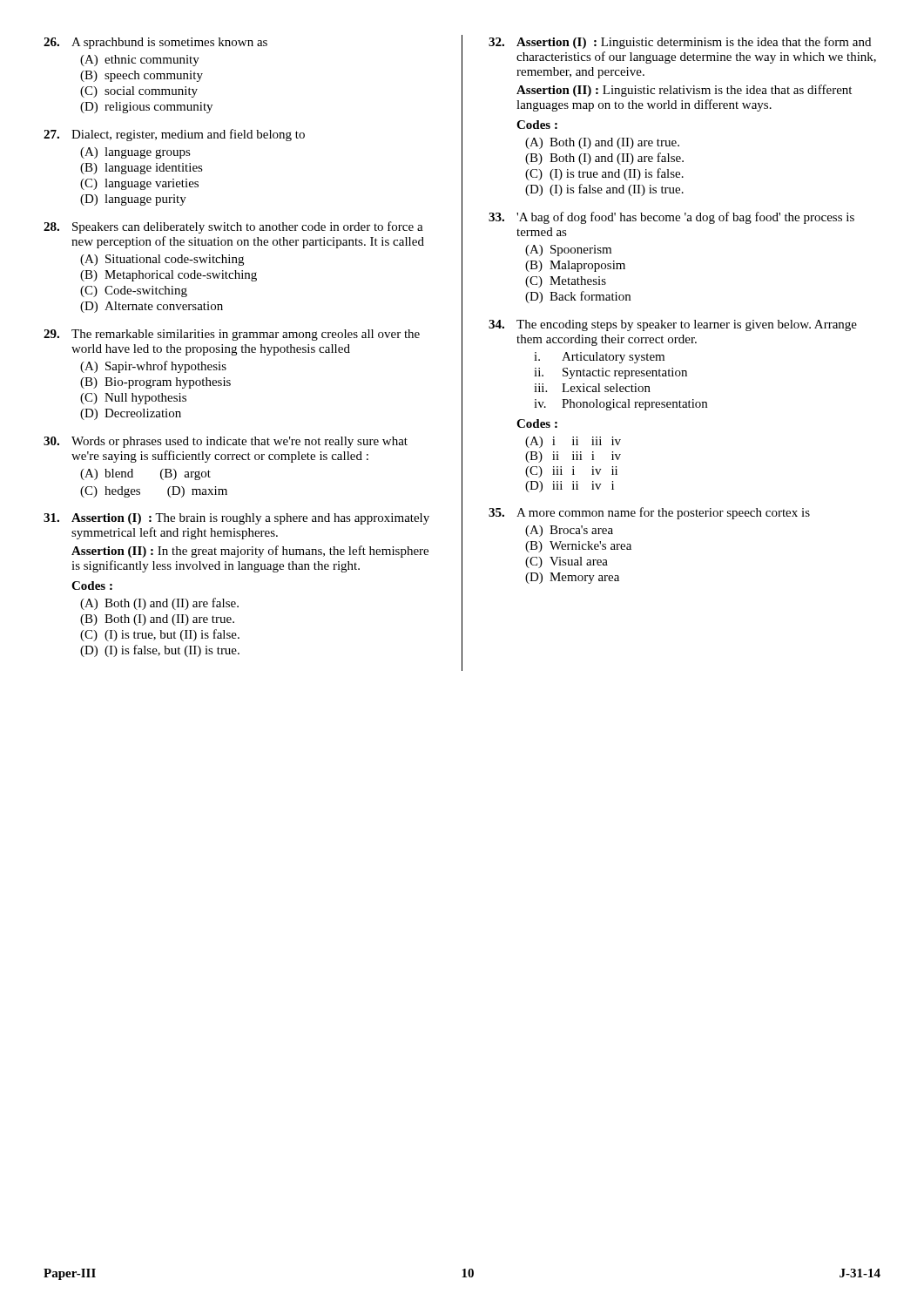Screen dimensions: 1307x924
Task: Point to the block beginning "34. The encoding steps by speaker to learner"
Action: 684,405
